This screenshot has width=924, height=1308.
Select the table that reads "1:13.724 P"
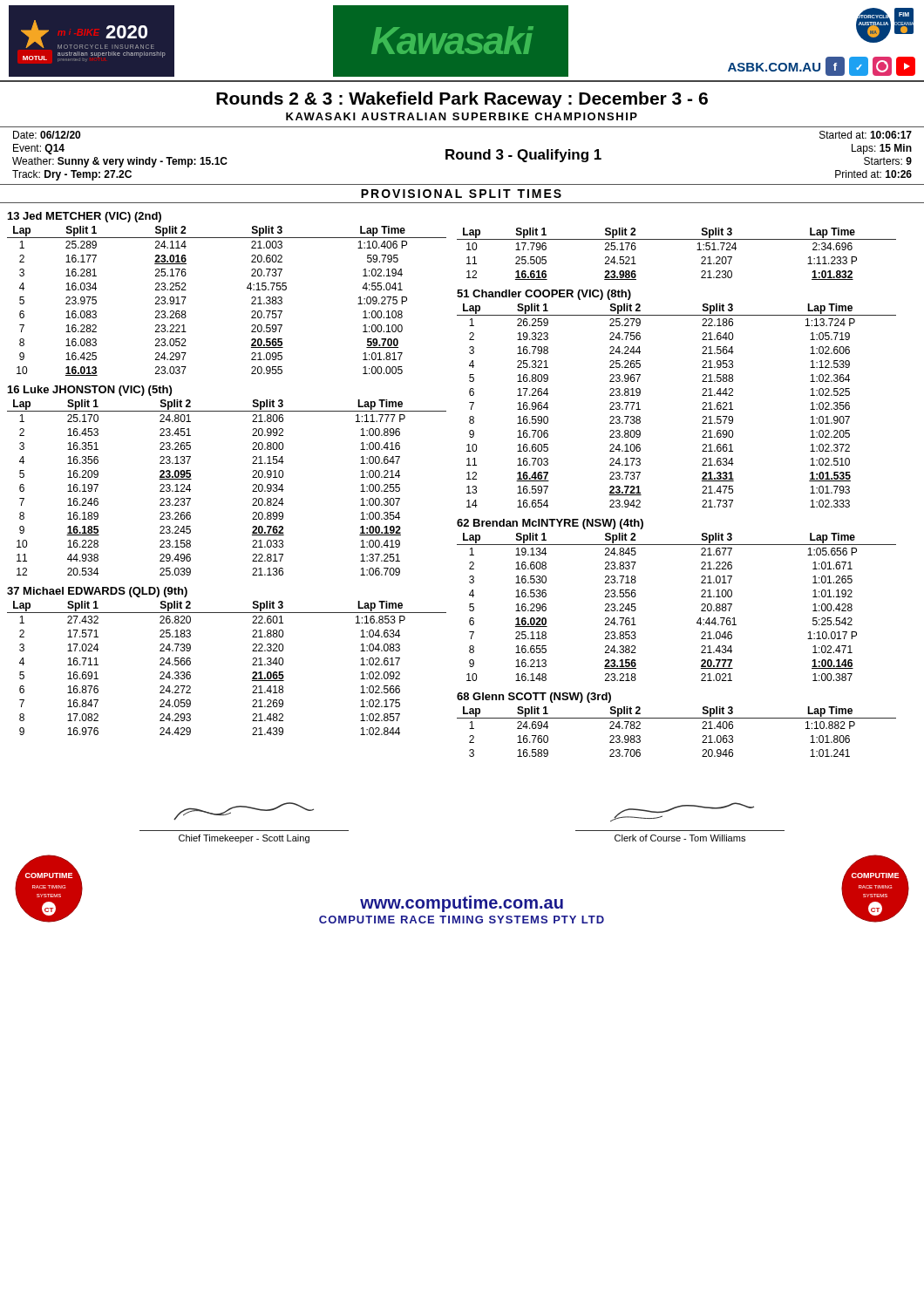pos(676,406)
